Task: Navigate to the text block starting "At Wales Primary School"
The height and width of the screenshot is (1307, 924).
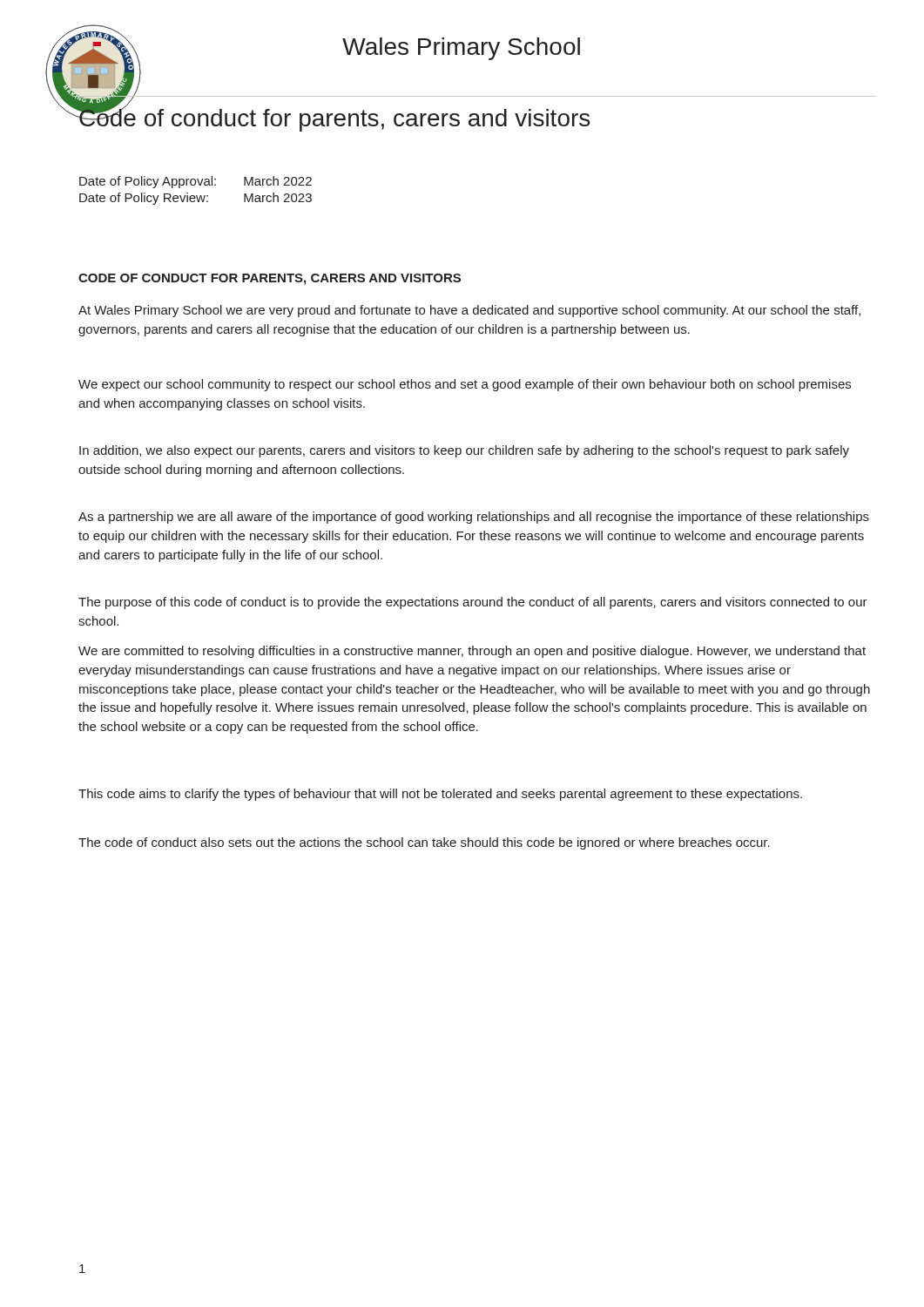Action: coord(470,319)
